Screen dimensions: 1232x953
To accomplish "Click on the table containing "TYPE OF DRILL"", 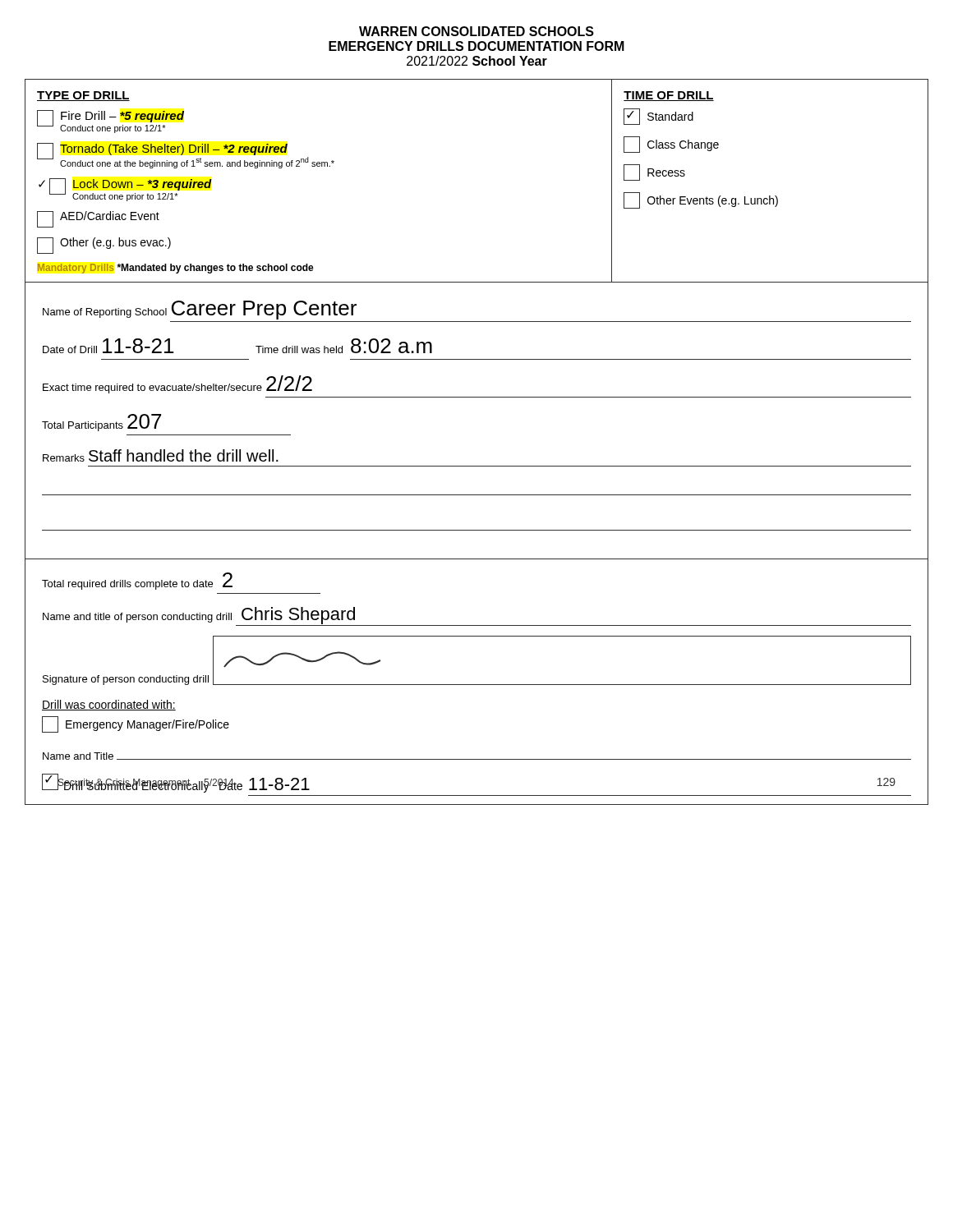I will [x=476, y=181].
